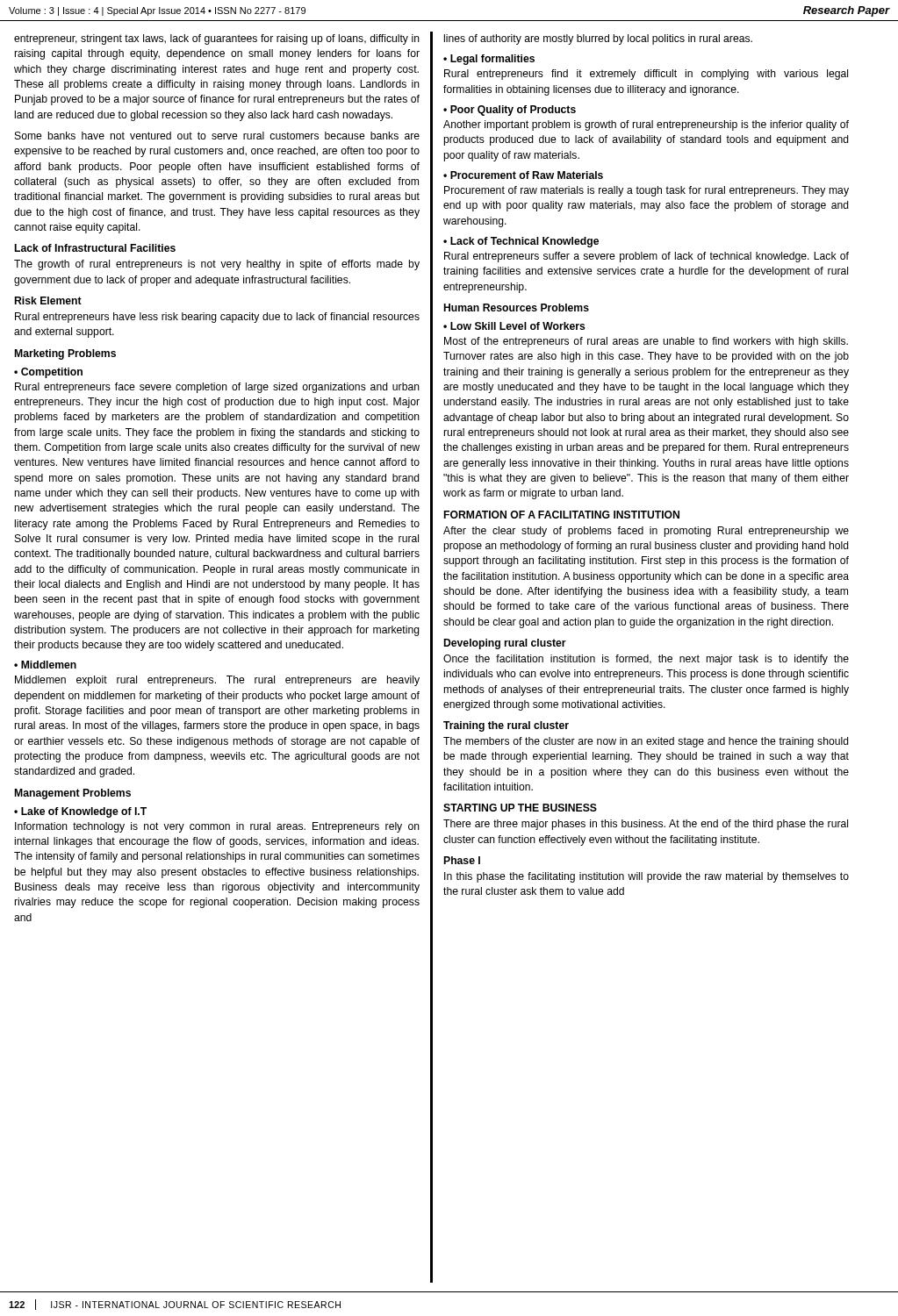898x1316 pixels.
Task: Point to the text starting "• Lack of Technical Knowledge"
Action: [x=521, y=241]
